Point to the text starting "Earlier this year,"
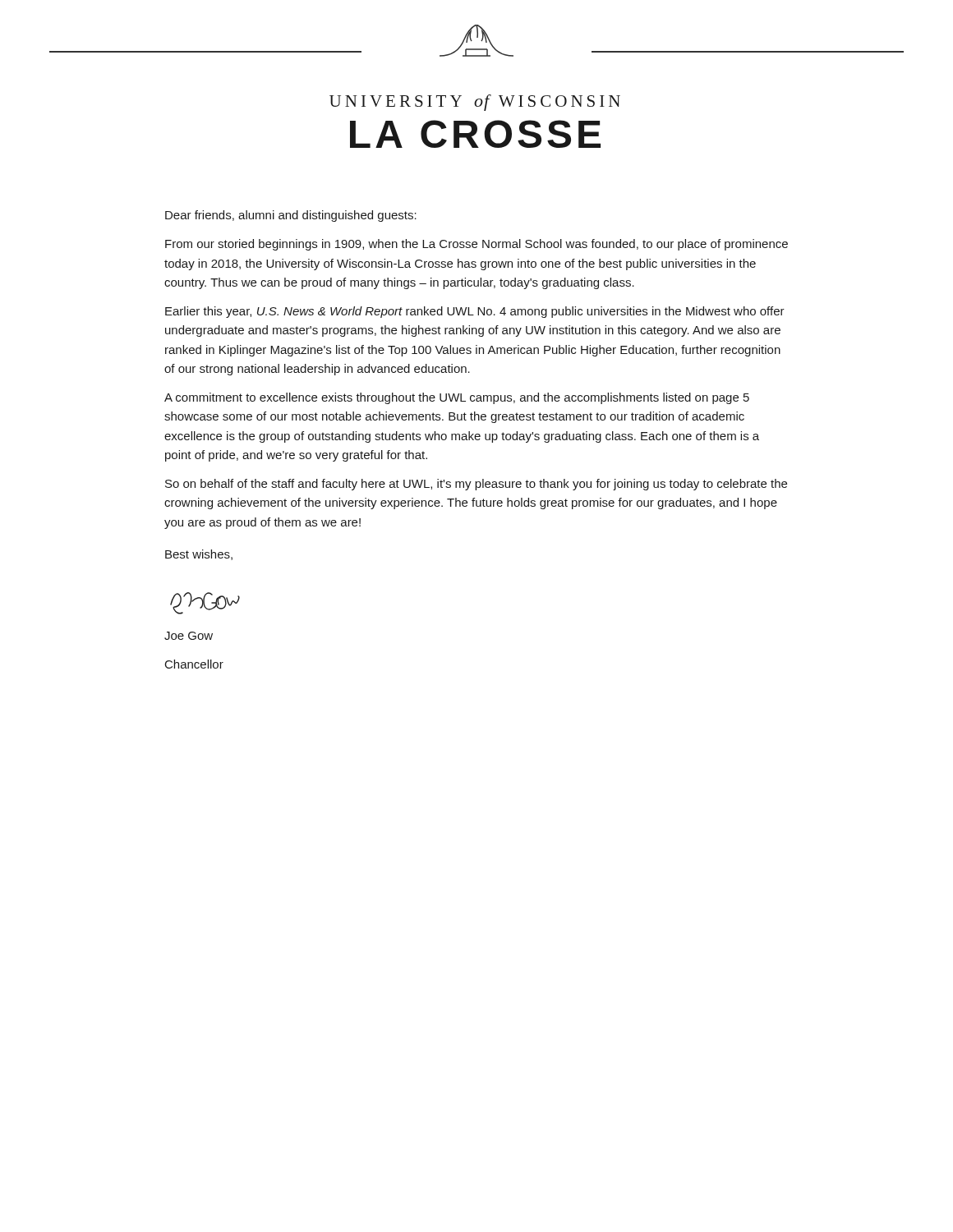Image resolution: width=953 pixels, height=1232 pixels. point(476,340)
